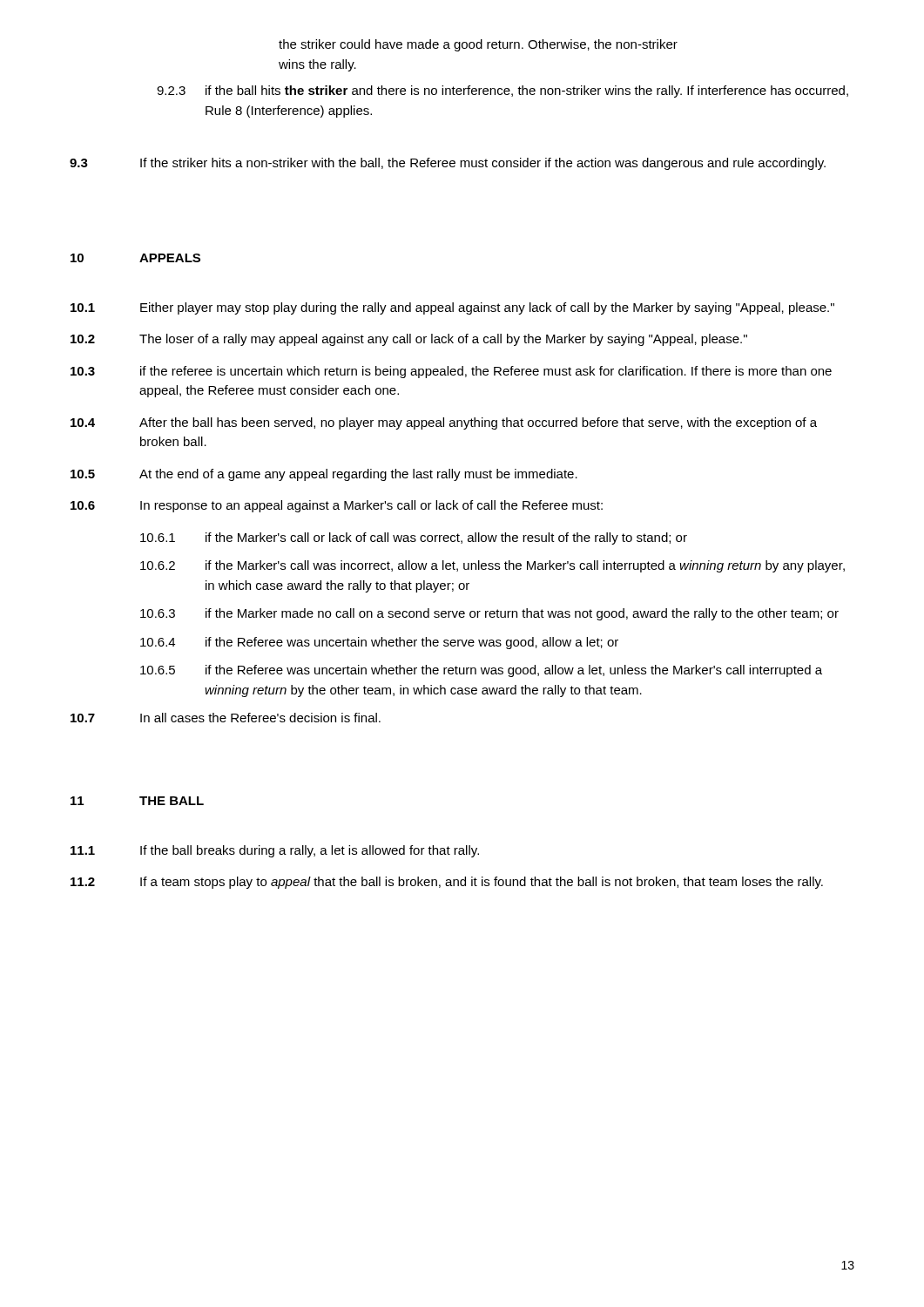924x1307 pixels.
Task: Find the block on this page that starts "10.6.3 if the Marker made"
Action: click(x=497, y=614)
